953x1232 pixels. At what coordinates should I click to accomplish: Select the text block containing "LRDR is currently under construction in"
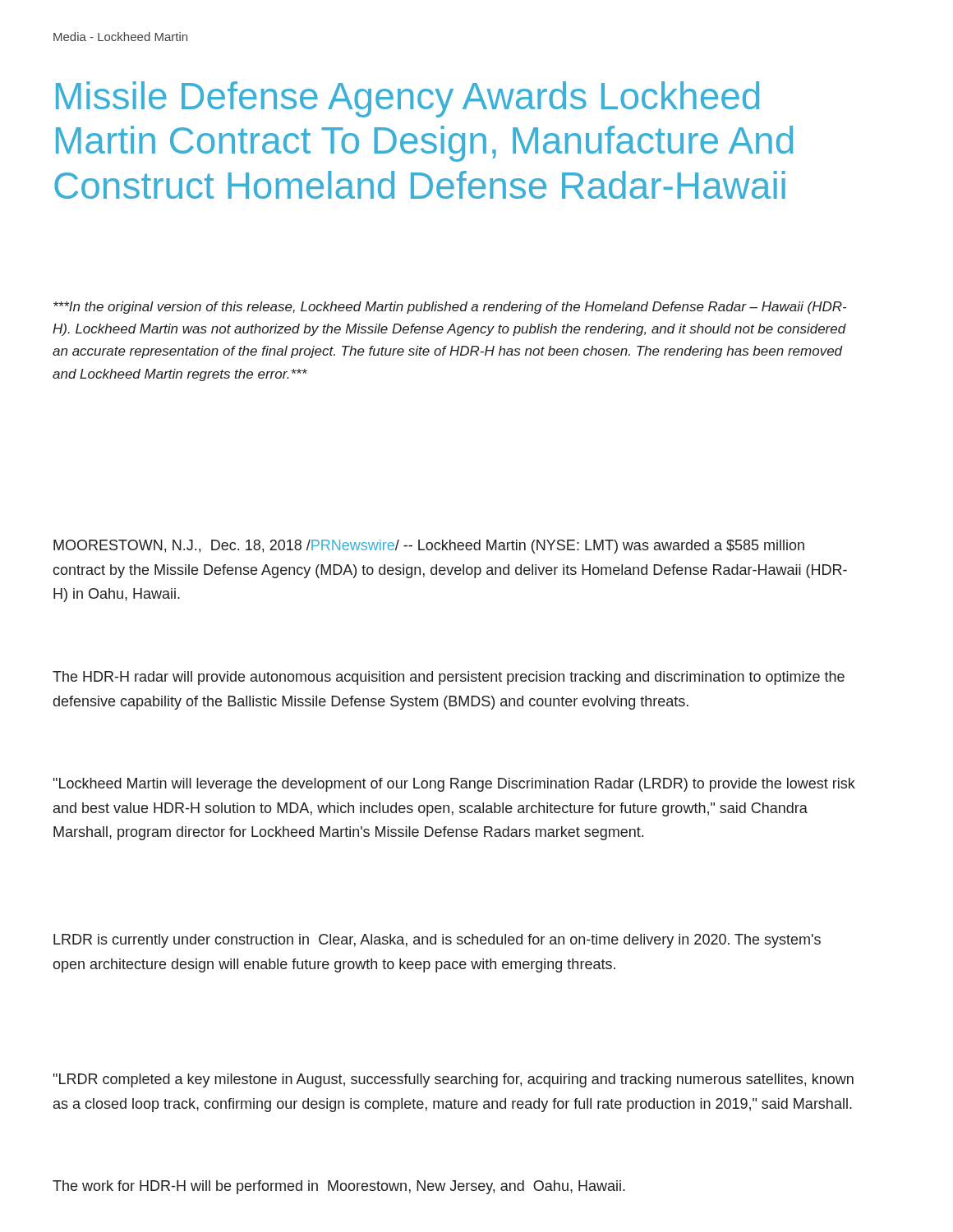[x=437, y=952]
